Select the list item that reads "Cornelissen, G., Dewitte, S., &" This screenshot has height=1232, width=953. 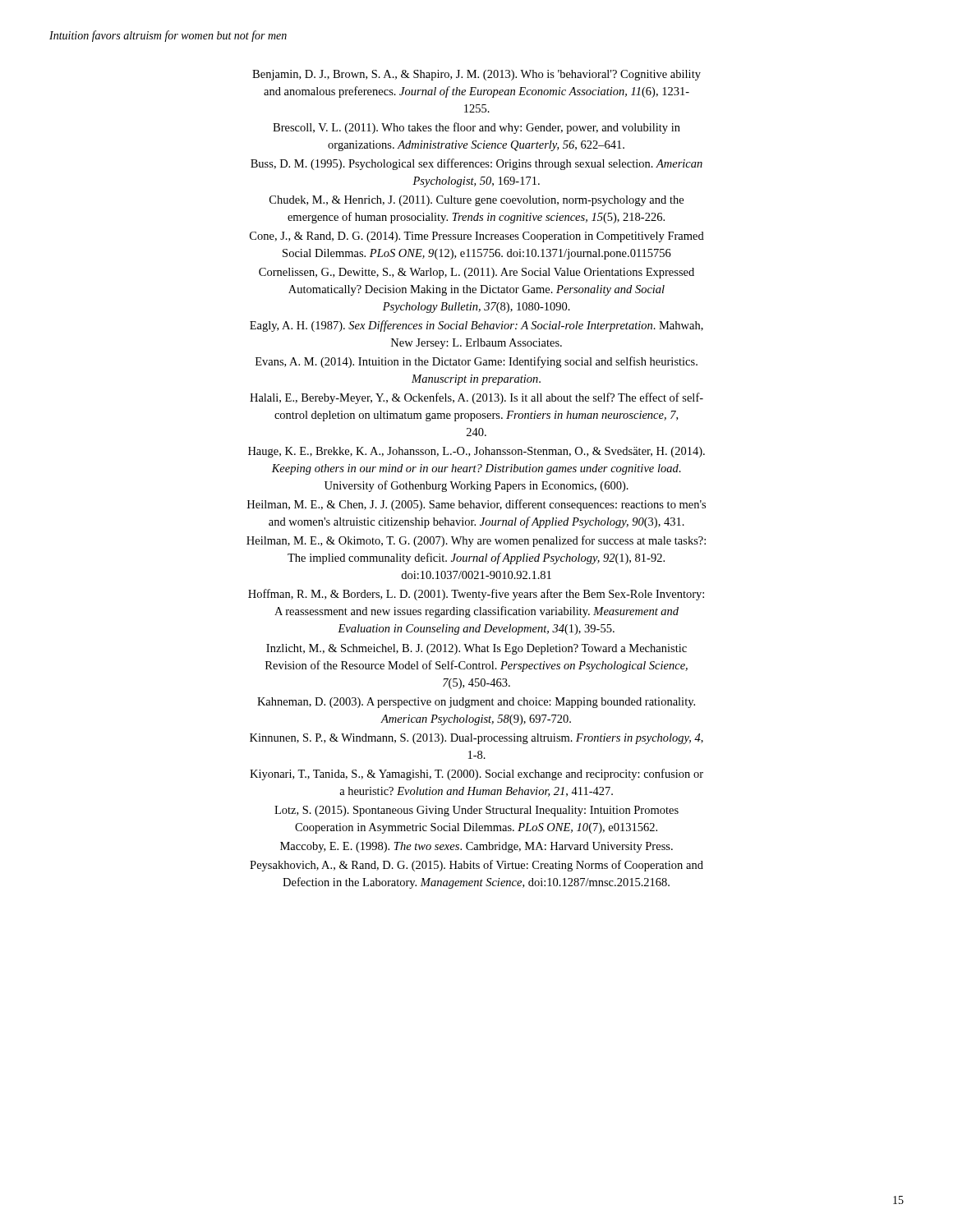pyautogui.click(x=476, y=289)
